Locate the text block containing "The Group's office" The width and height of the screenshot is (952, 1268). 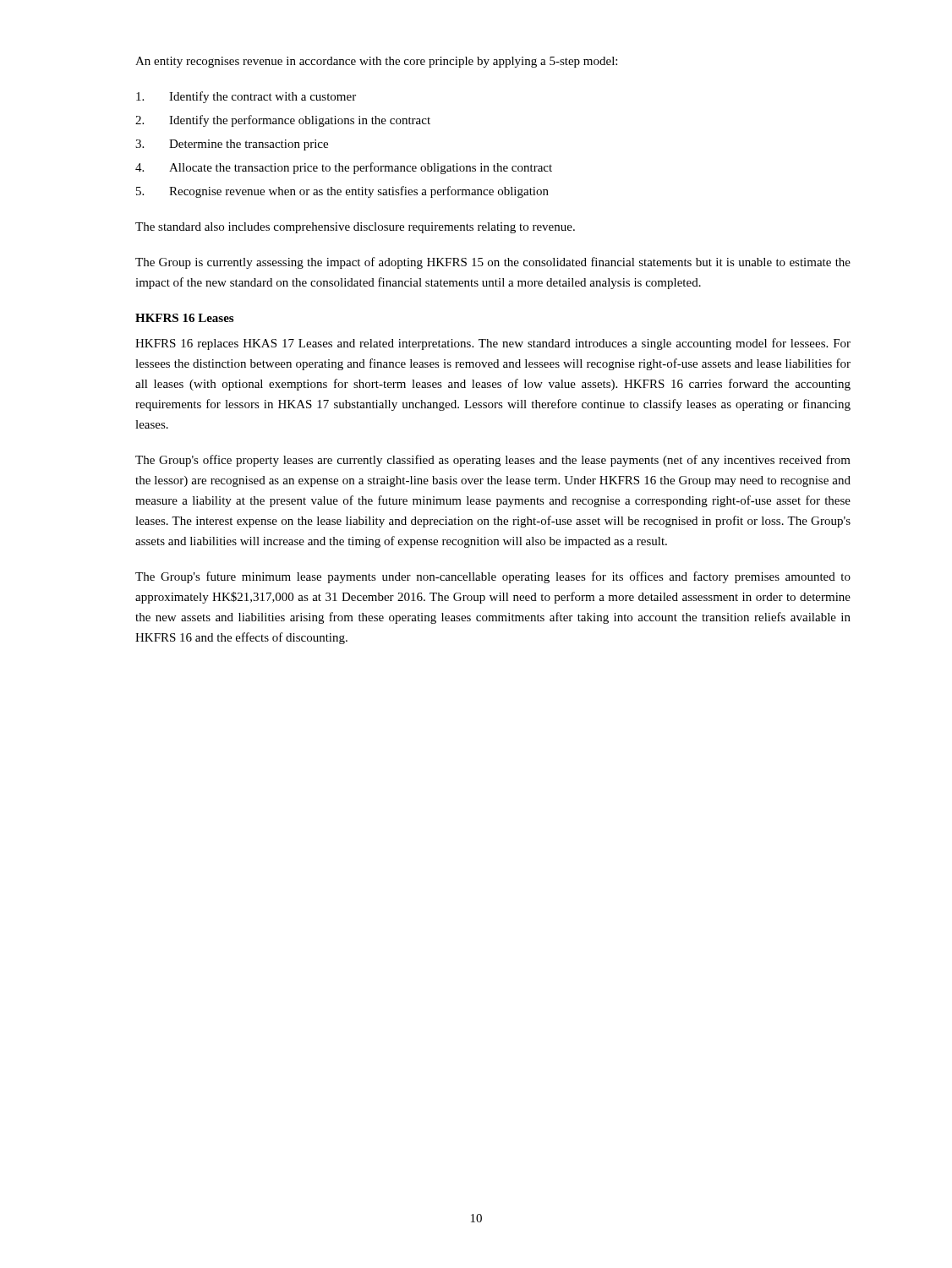[x=493, y=500]
